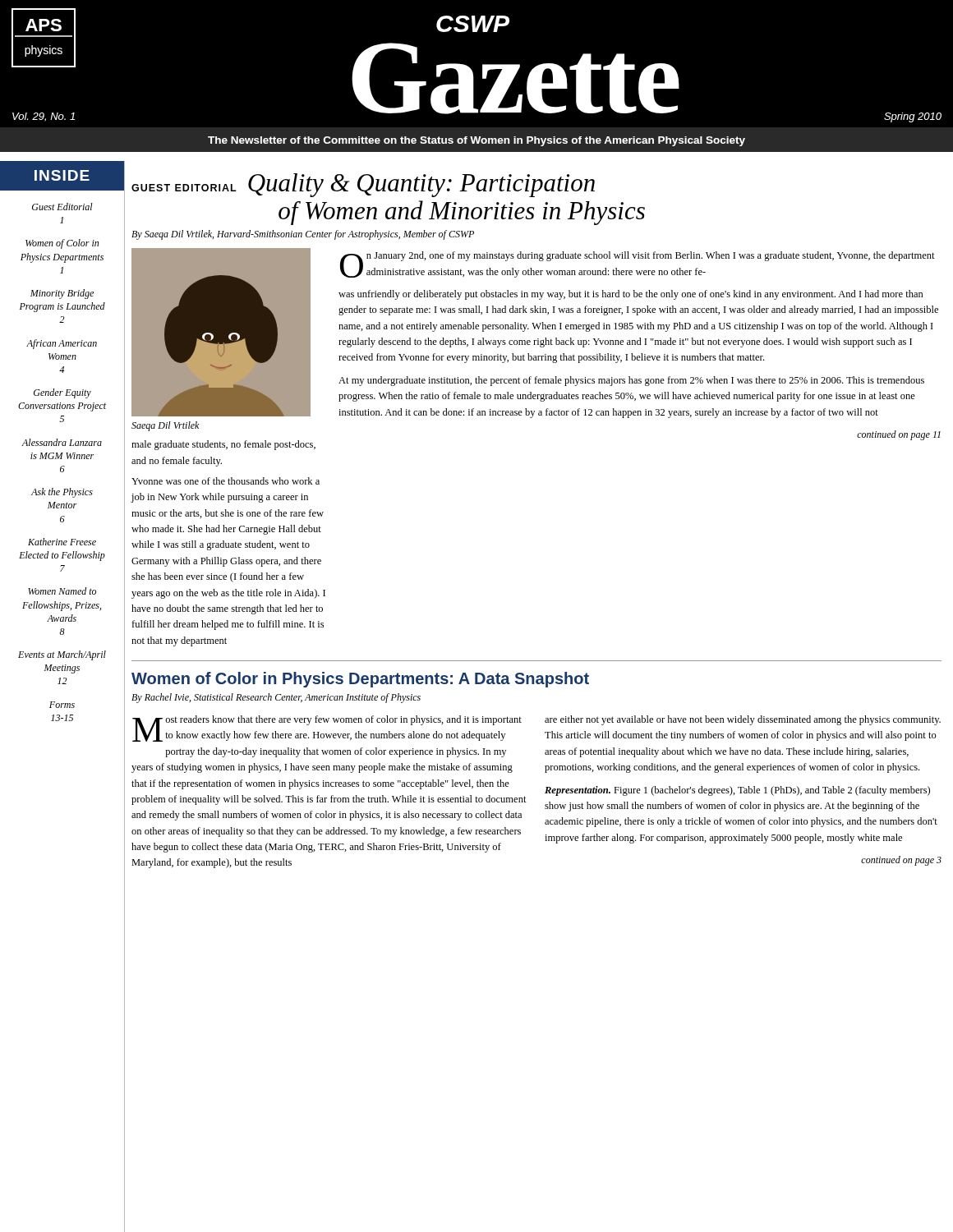Find the region starting "On January 2nd, one"
The height and width of the screenshot is (1232, 953).
click(x=640, y=345)
